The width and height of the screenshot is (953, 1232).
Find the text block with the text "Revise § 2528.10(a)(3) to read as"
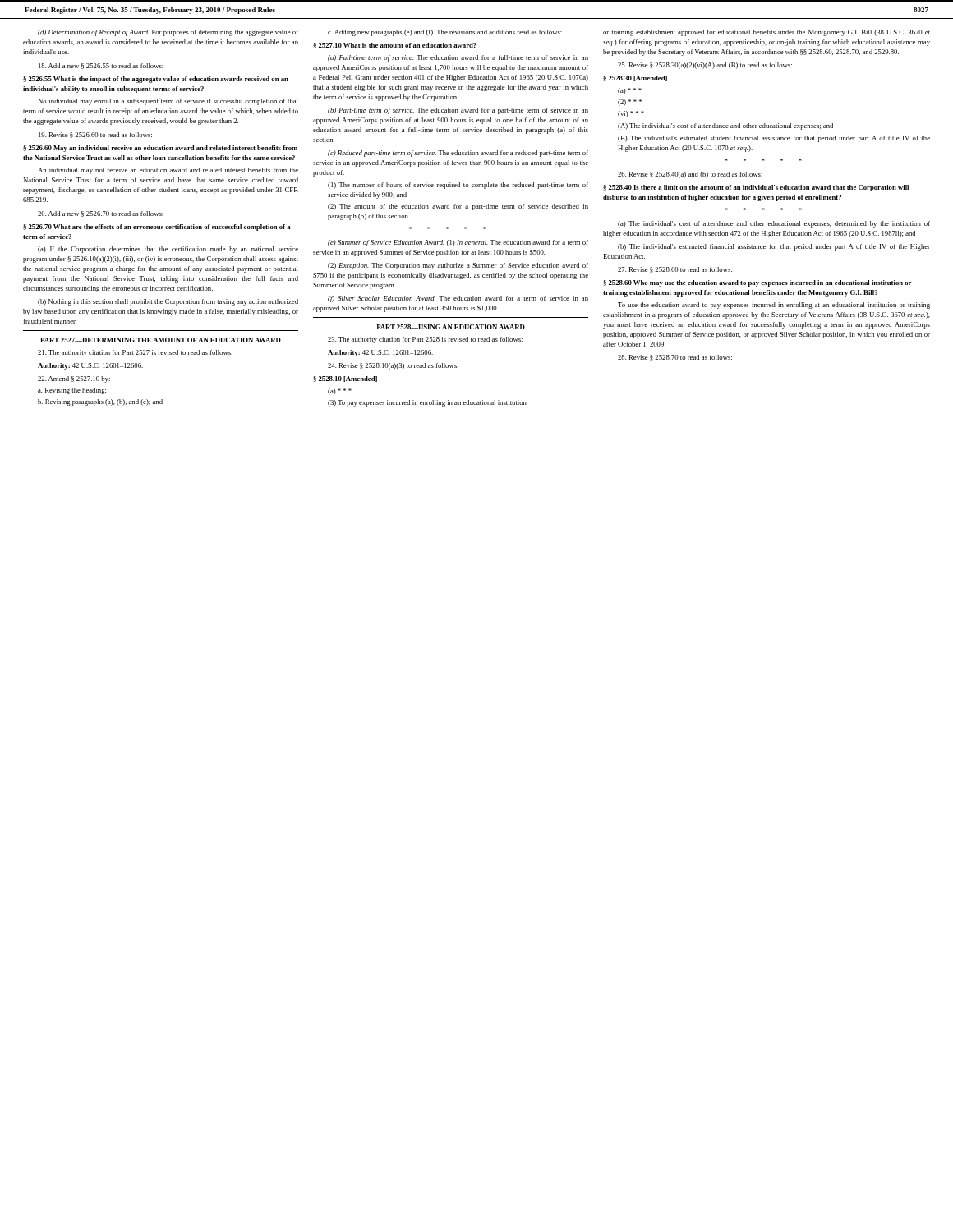coord(451,366)
